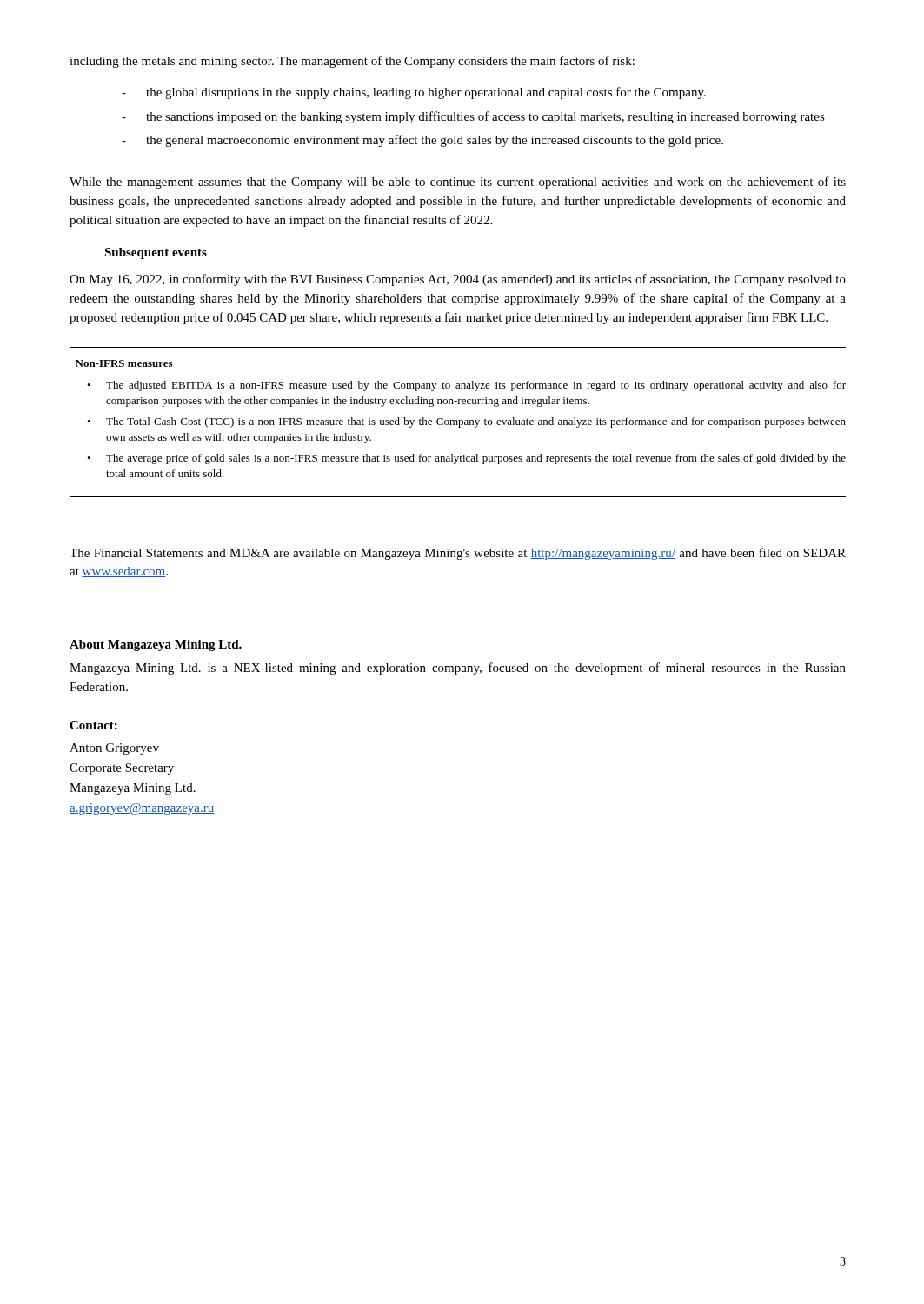
Task: Find the block on this page that starts "- the sanctions"
Action: coord(484,117)
